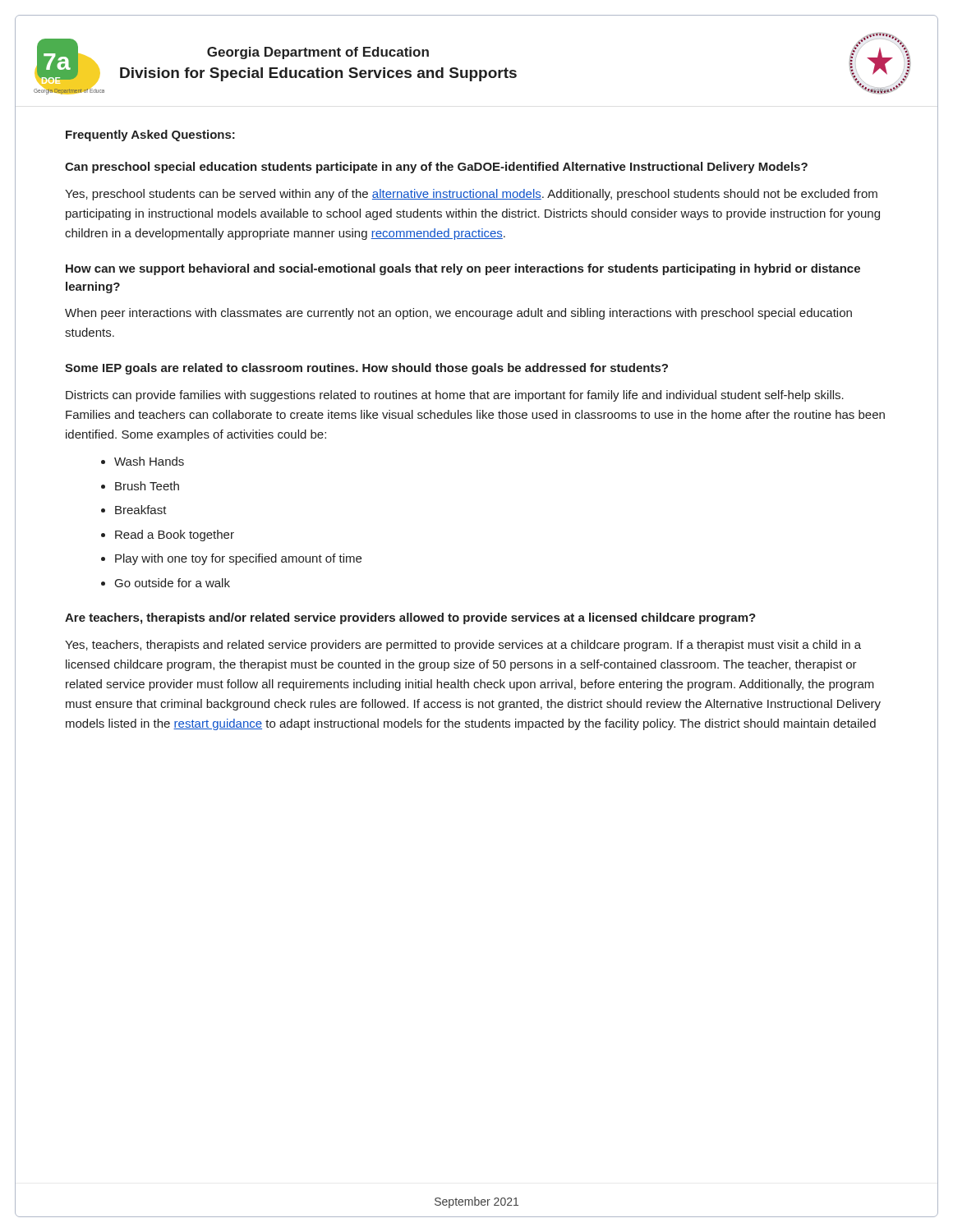Where is the passage that starts "Play with one"?
953x1232 pixels.
coord(238,558)
